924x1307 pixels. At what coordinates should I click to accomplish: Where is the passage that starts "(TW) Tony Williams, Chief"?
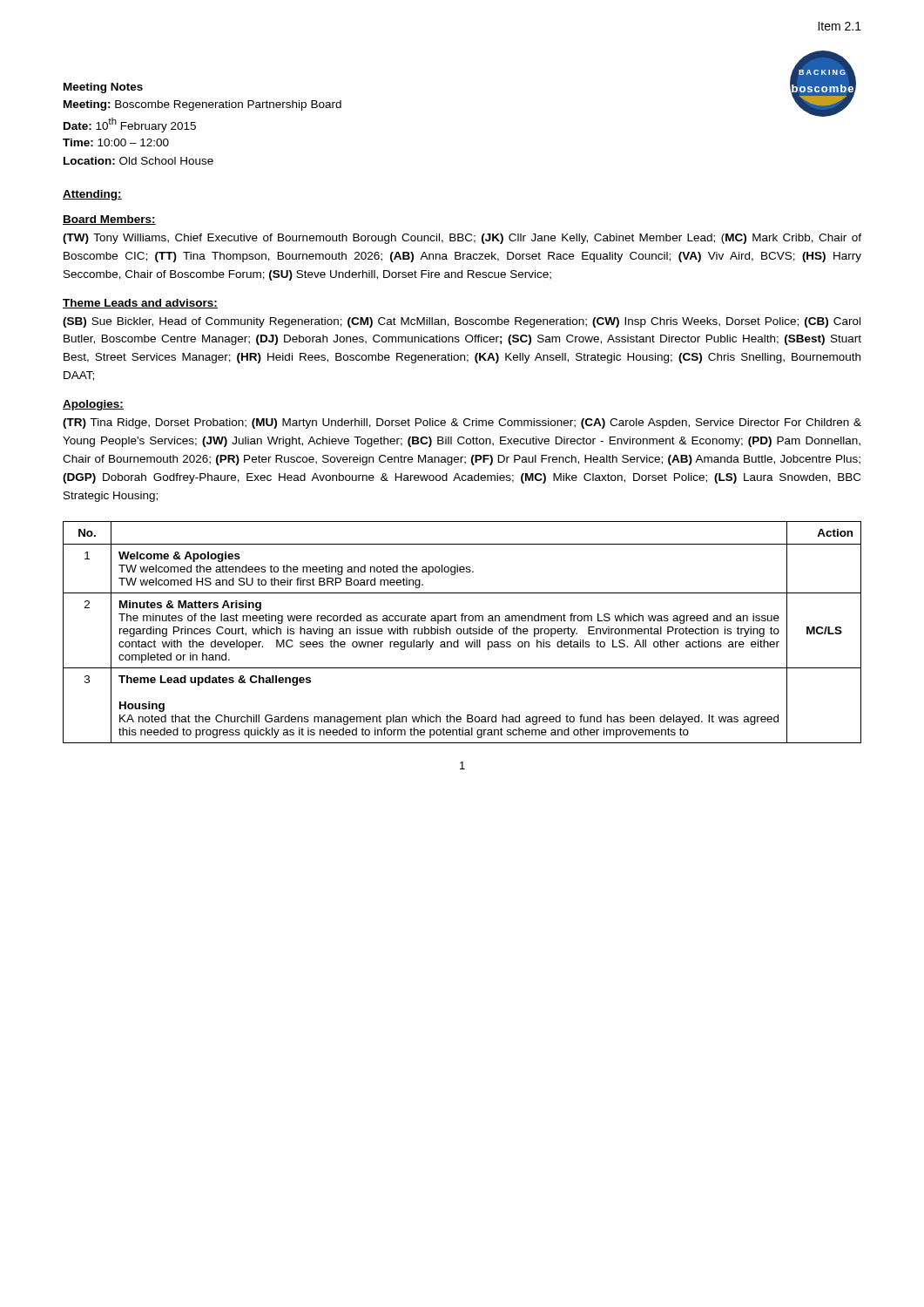(462, 255)
